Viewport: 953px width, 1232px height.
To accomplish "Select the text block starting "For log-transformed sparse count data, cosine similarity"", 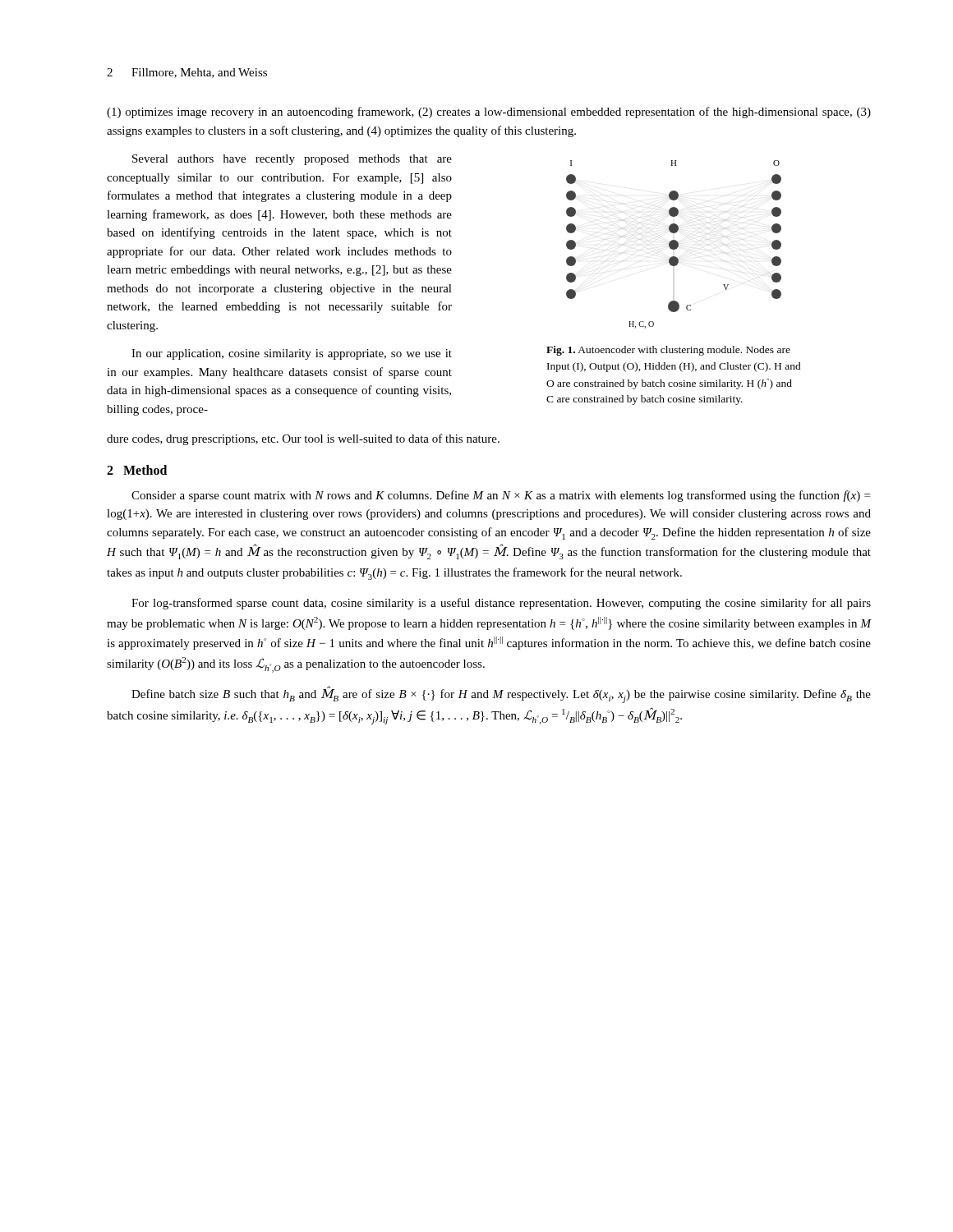I will (489, 634).
